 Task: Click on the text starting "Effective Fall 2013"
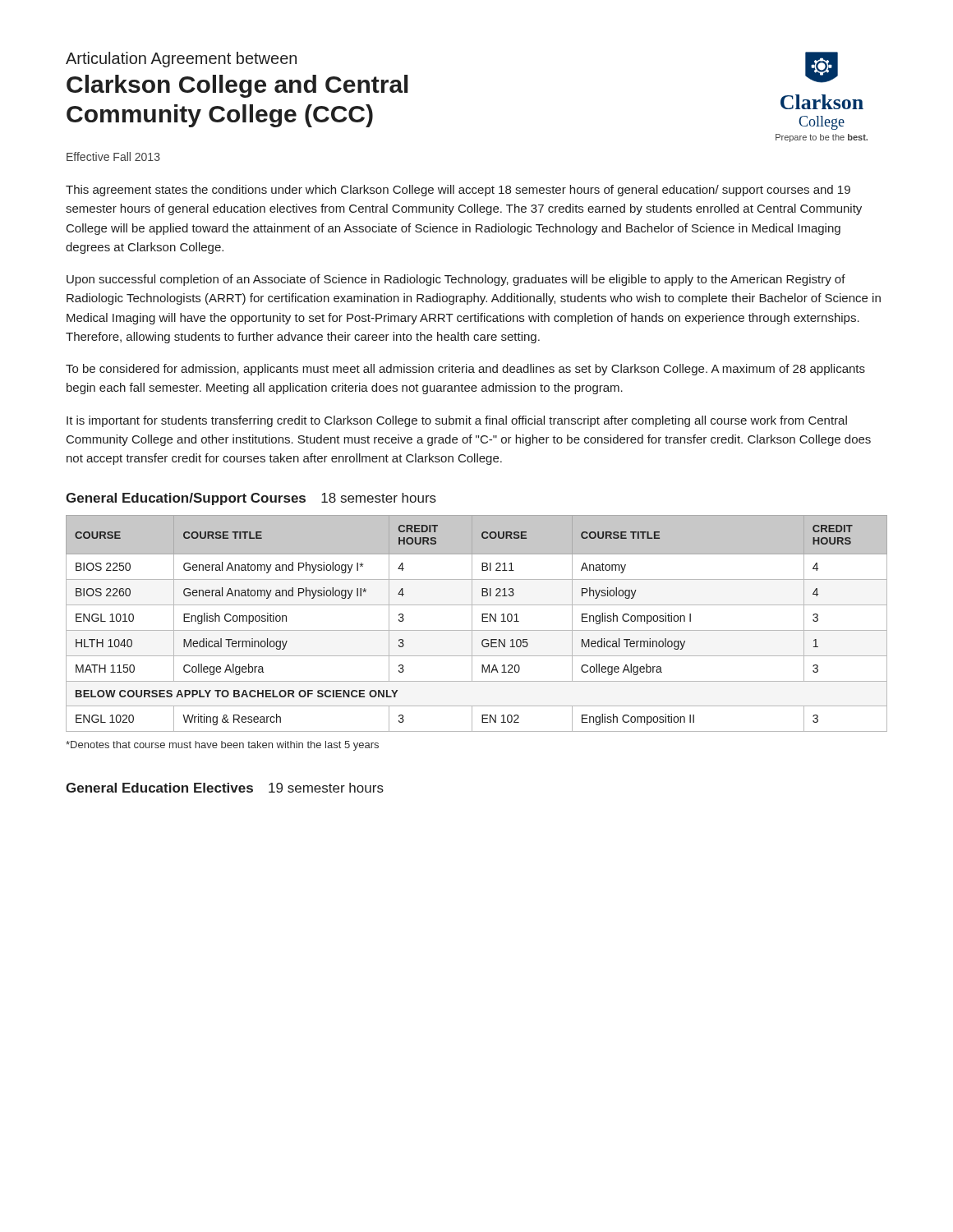[113, 157]
